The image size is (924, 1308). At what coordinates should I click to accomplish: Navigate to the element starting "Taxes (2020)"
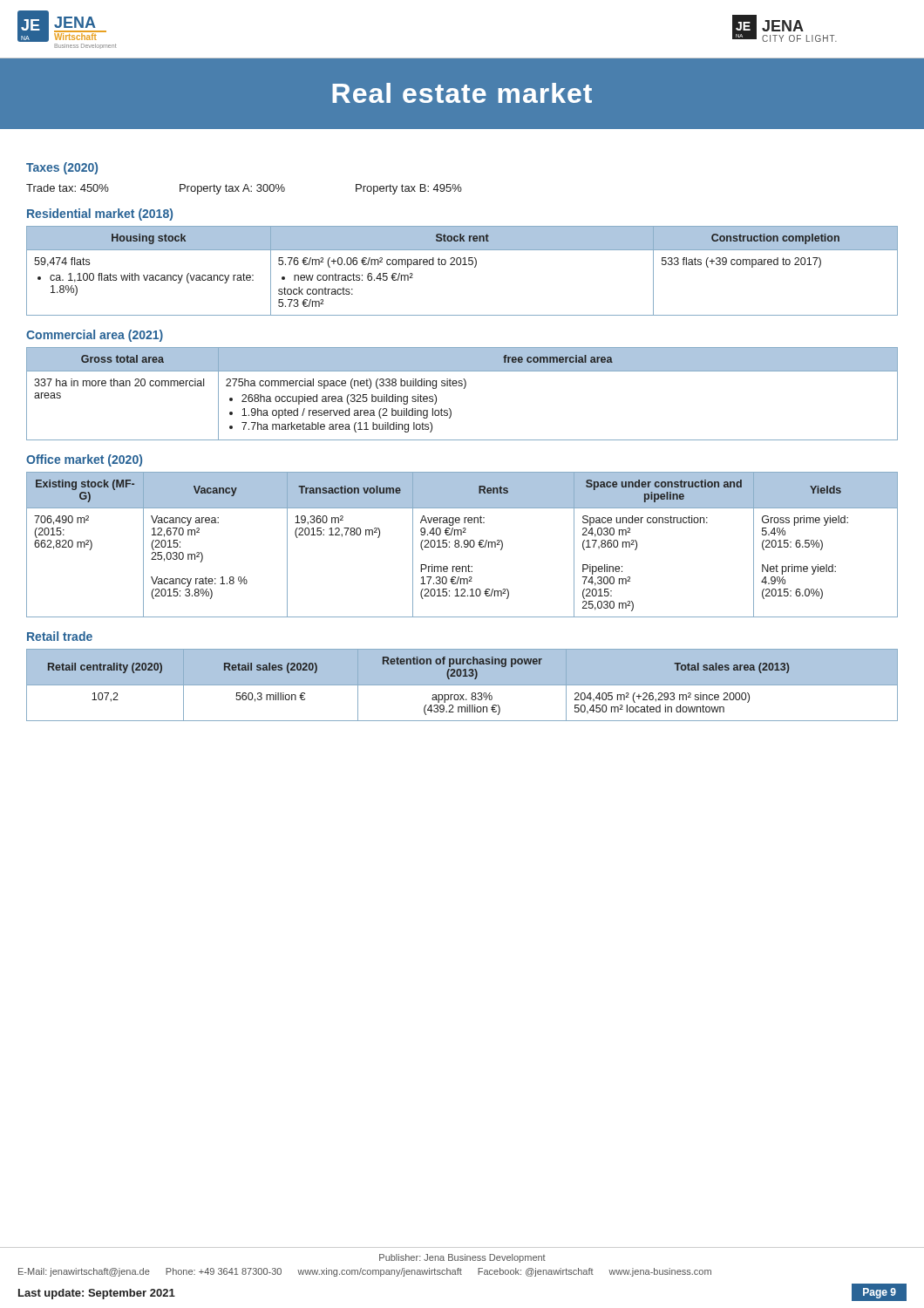tap(62, 167)
